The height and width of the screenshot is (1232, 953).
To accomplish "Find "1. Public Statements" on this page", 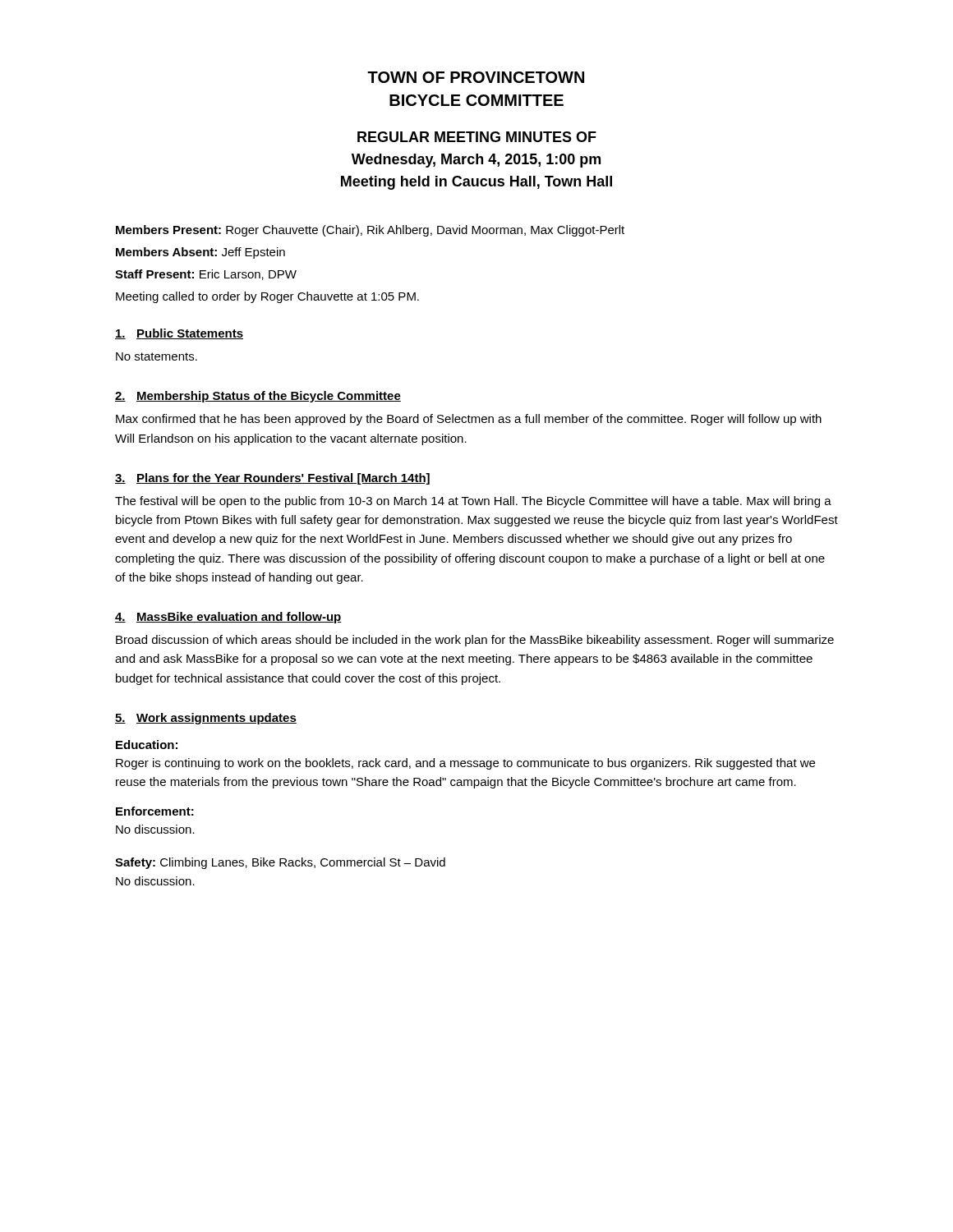I will point(179,333).
